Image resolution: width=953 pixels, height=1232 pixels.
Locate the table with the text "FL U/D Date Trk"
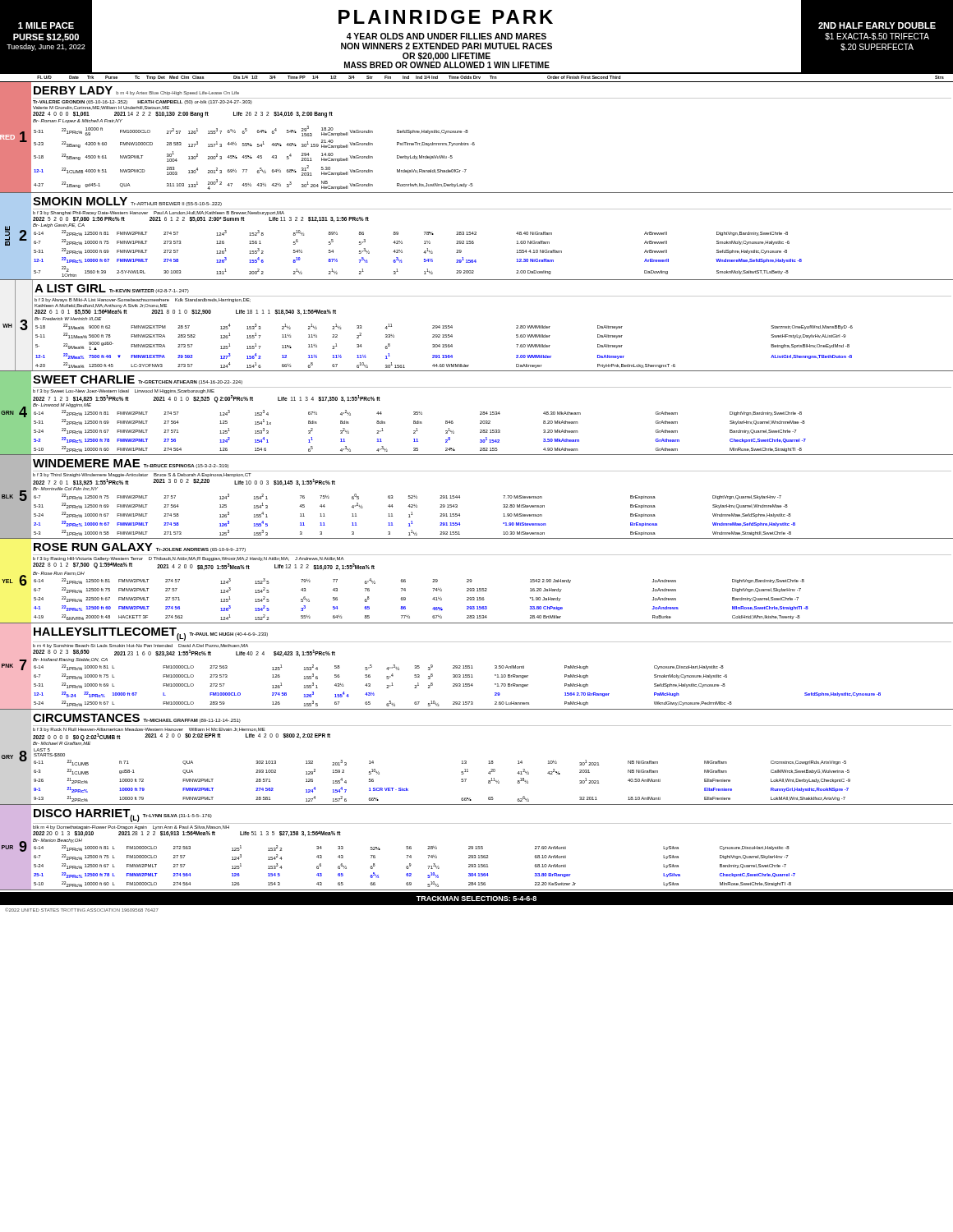pos(476,78)
